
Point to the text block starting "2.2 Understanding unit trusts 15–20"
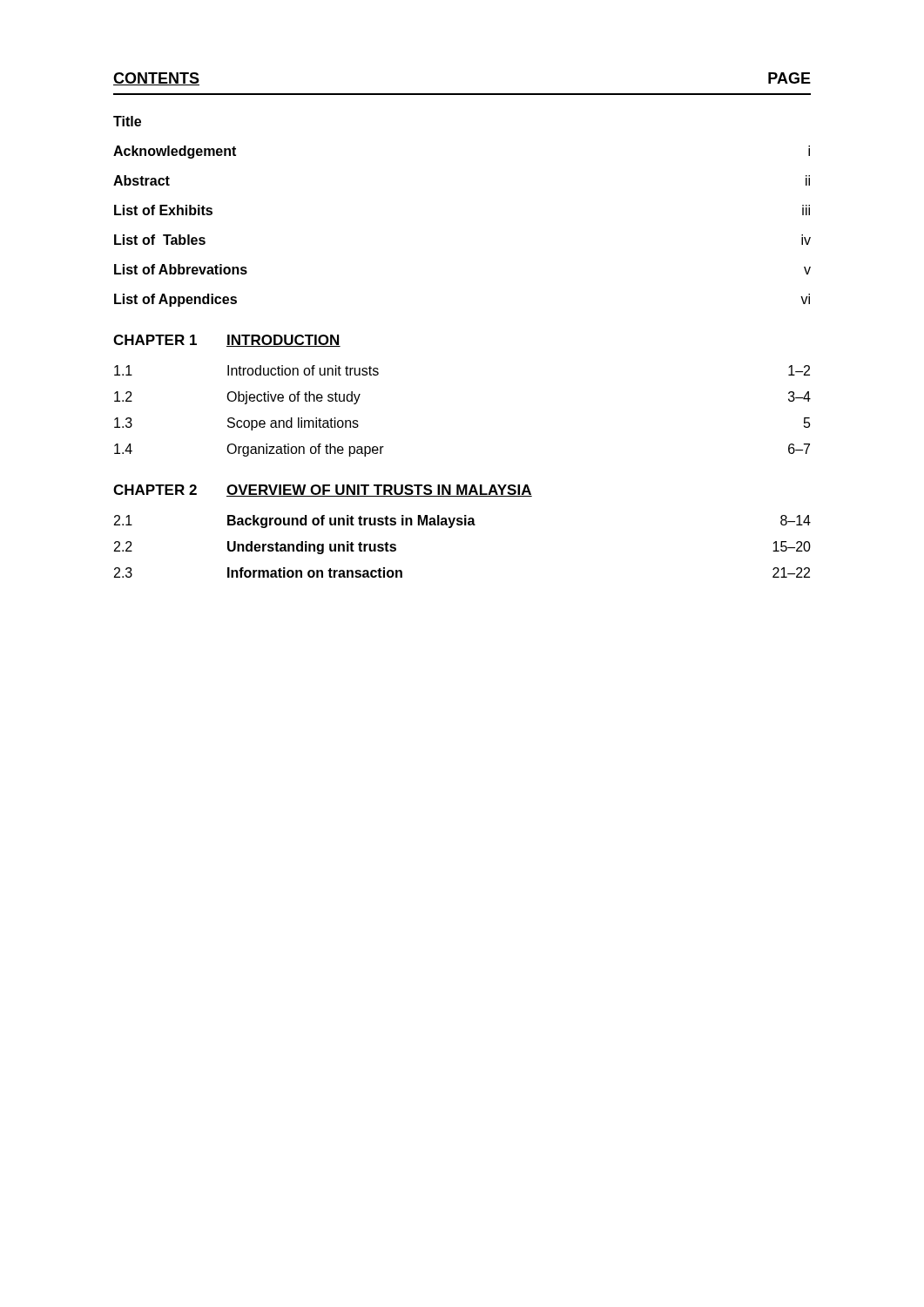tap(128, 548)
